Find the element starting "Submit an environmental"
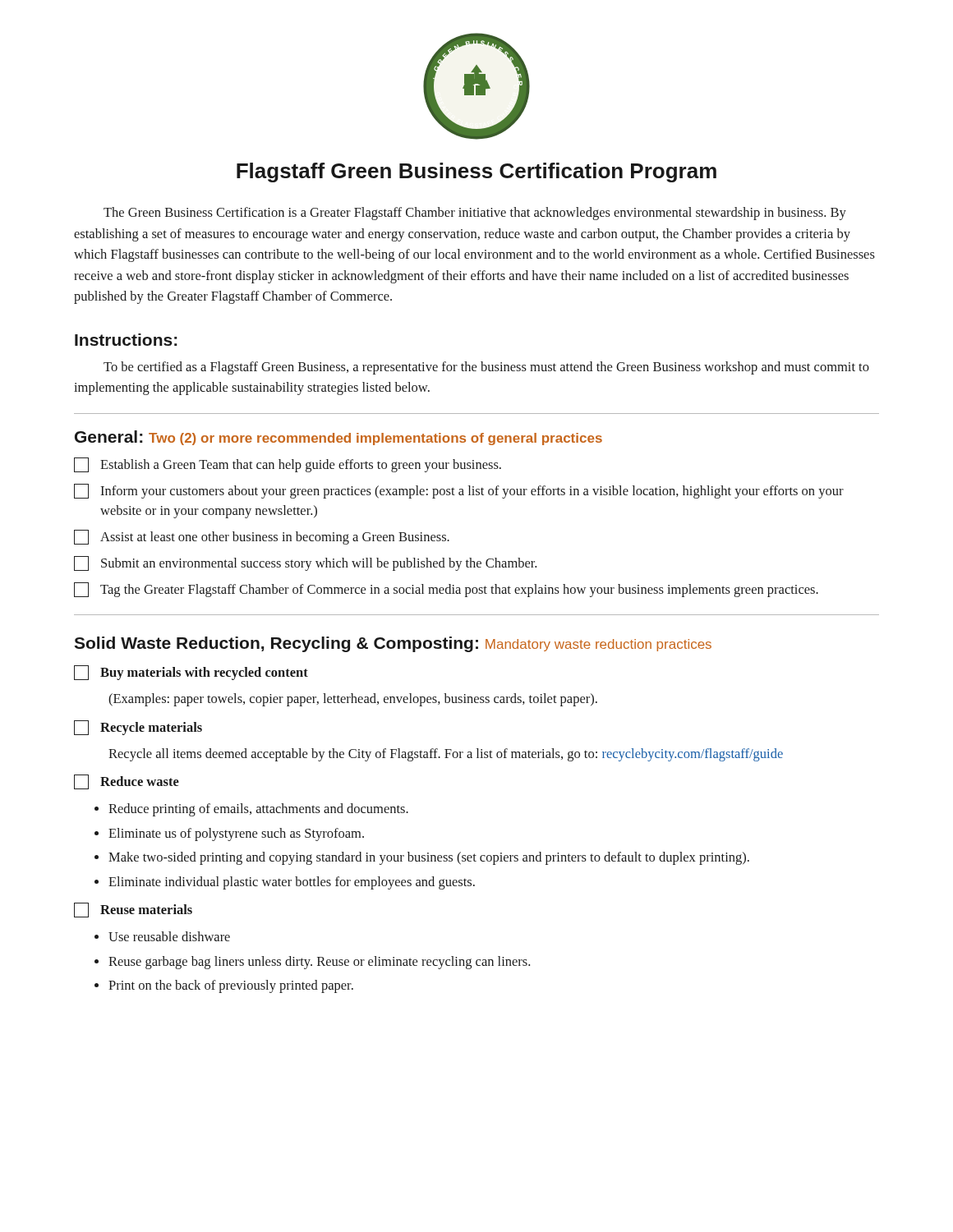This screenshot has width=953, height=1232. point(306,564)
